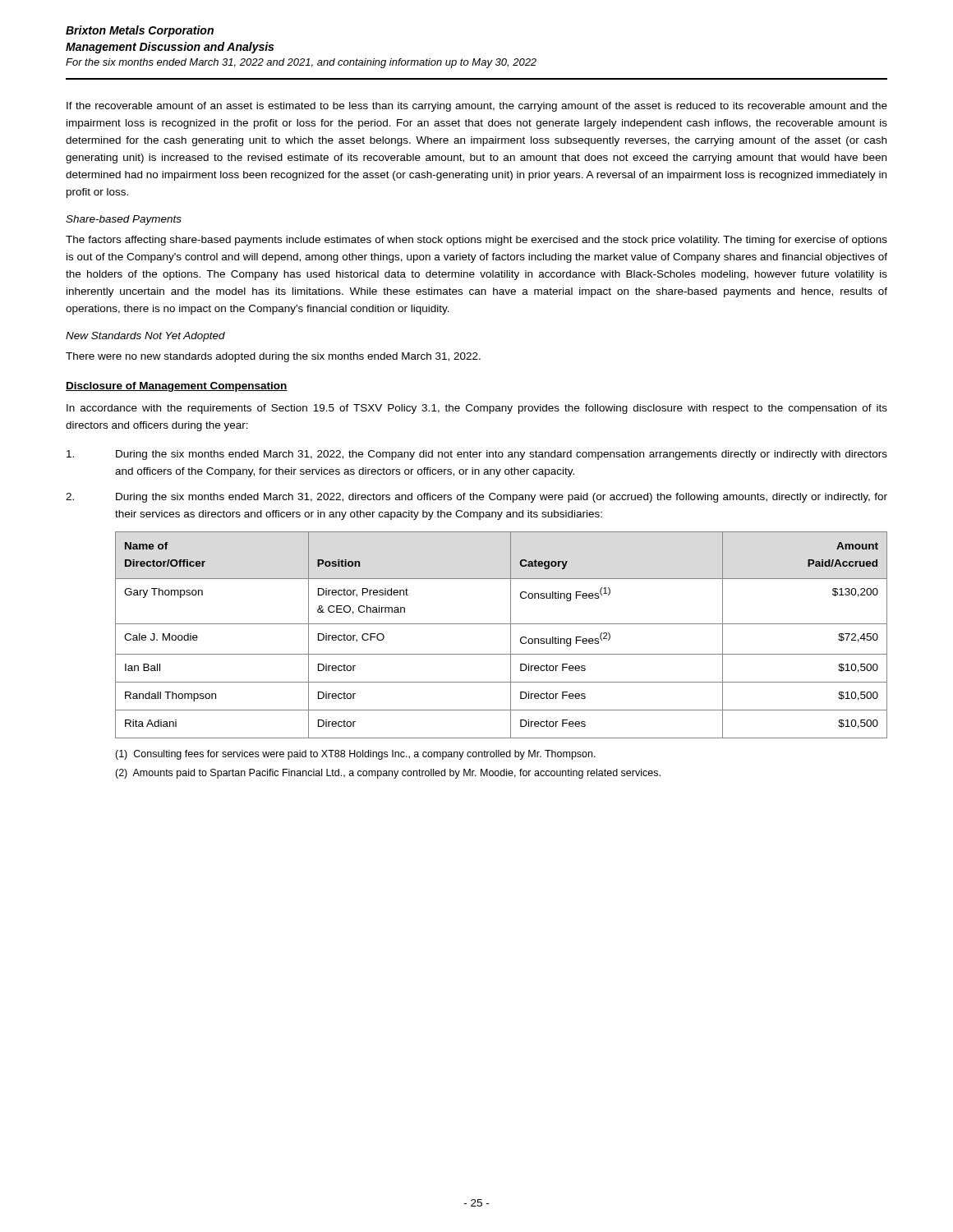Select the text block with the text "The factors affecting share-based"
The width and height of the screenshot is (953, 1232).
point(476,274)
